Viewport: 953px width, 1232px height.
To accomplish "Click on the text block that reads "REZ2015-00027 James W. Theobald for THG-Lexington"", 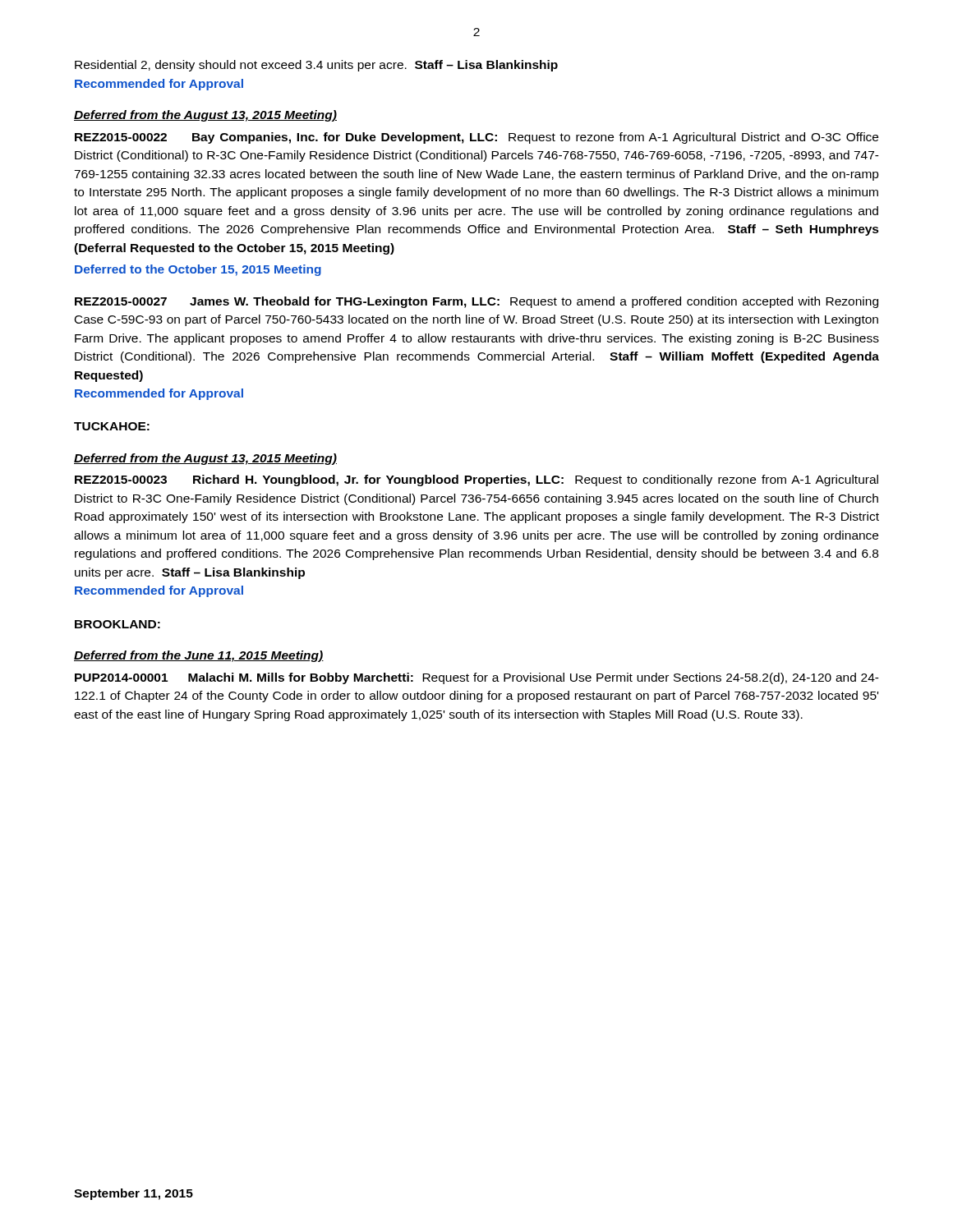I will pos(476,347).
